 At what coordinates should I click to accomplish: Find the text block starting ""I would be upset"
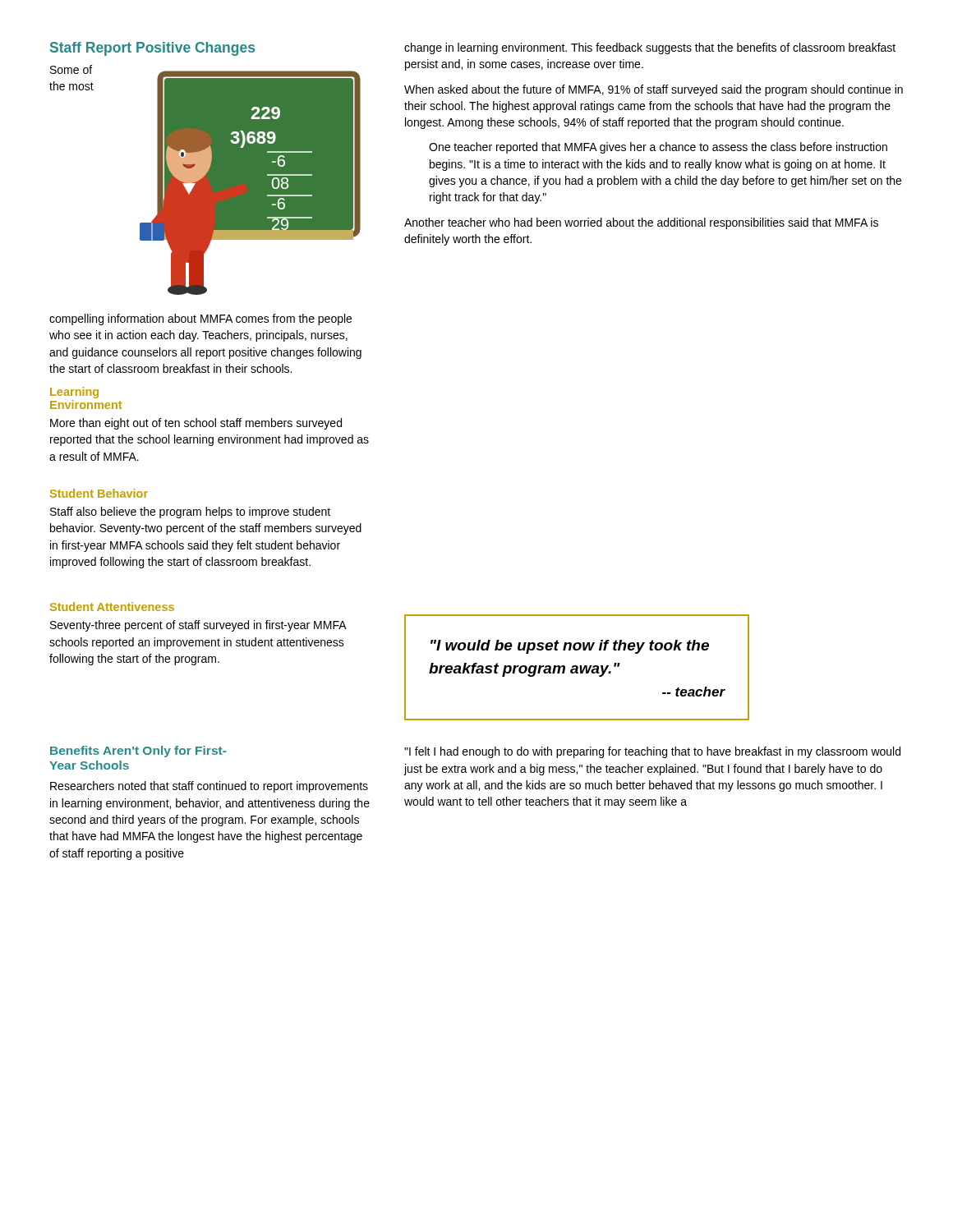pyautogui.click(x=577, y=668)
